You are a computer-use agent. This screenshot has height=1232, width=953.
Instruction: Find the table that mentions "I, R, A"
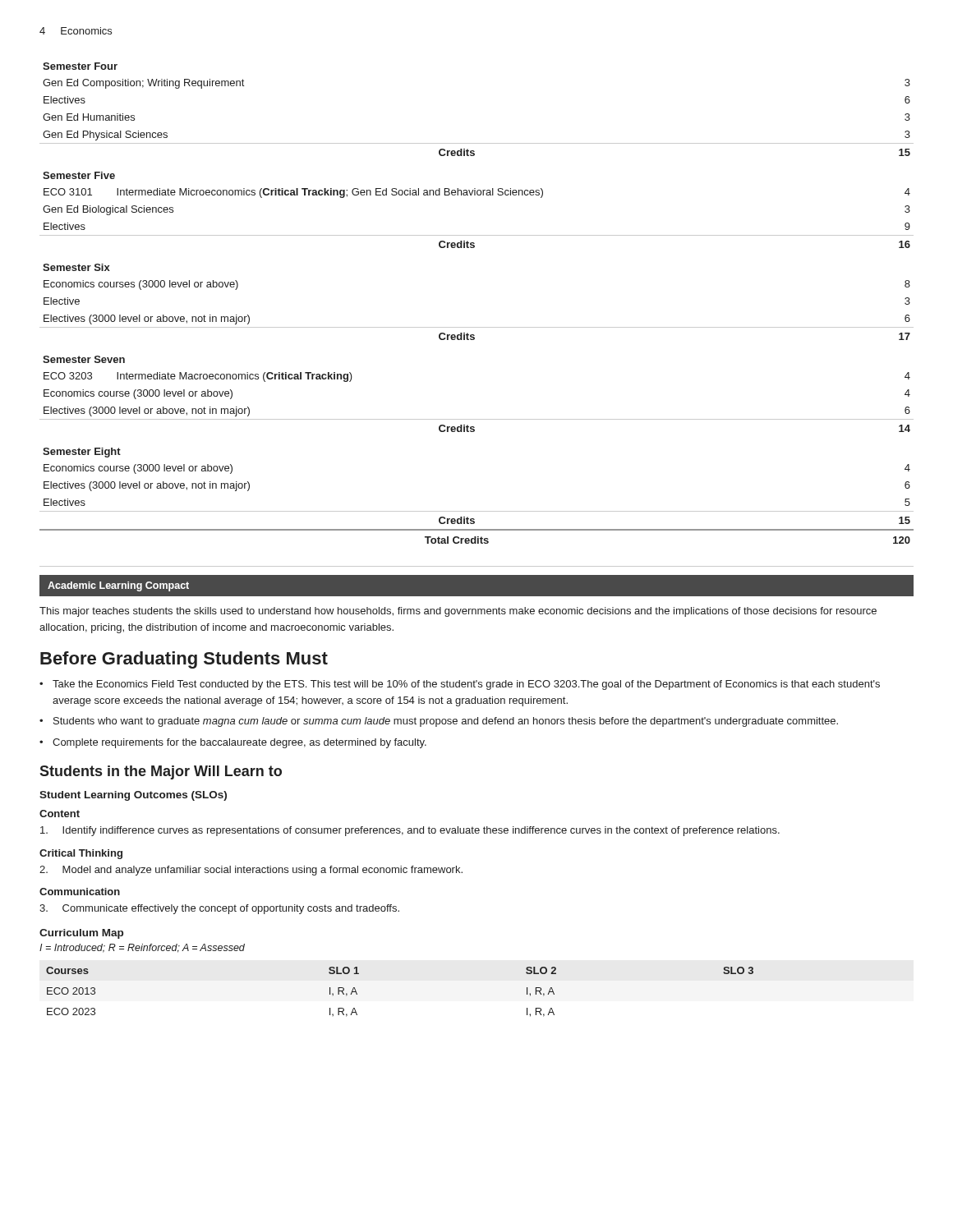476,991
